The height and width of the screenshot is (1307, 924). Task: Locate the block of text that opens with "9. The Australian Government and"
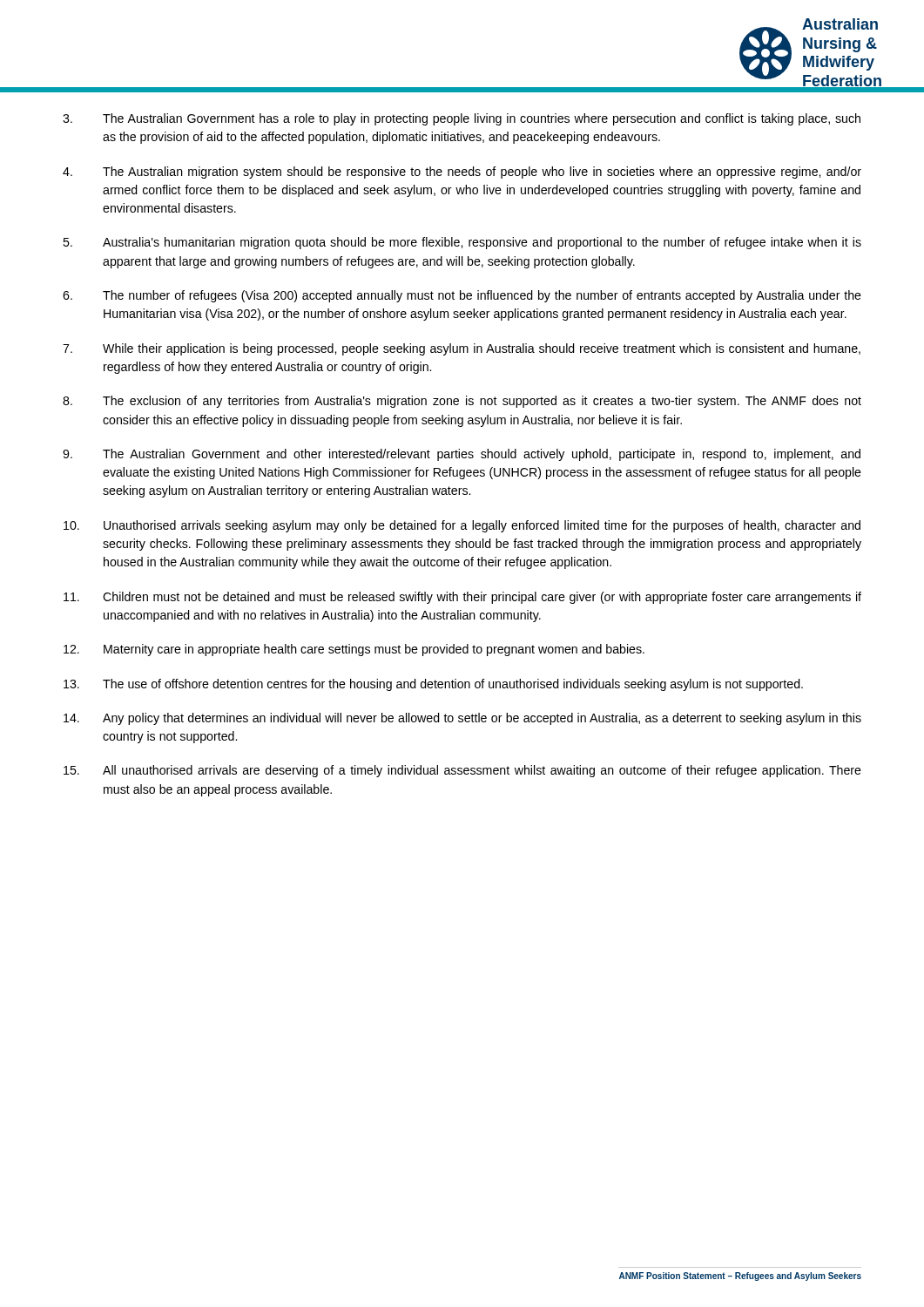coord(462,473)
